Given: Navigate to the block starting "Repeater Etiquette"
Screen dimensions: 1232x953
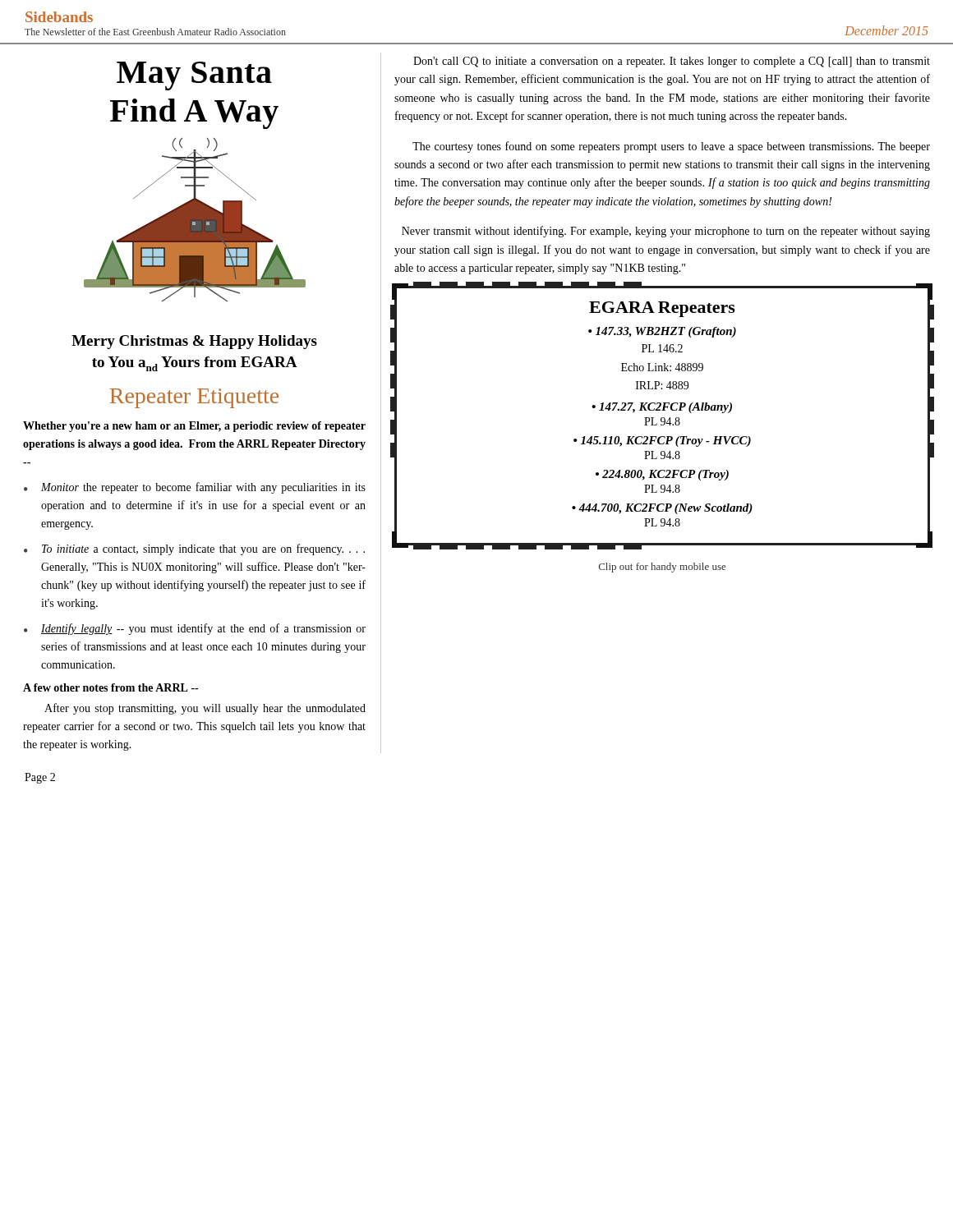Looking at the screenshot, I should (x=194, y=396).
